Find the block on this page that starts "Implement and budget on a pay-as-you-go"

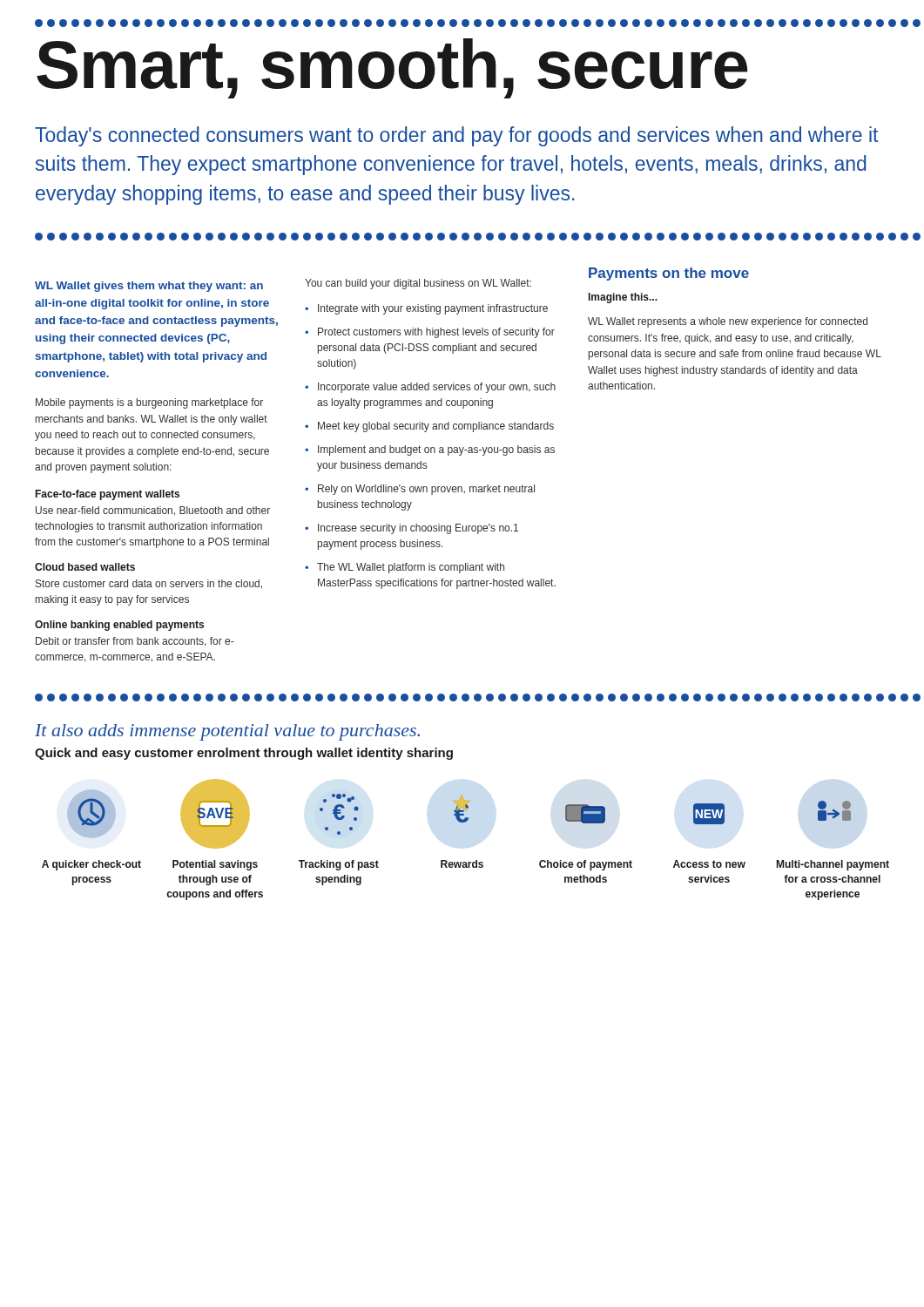[x=436, y=457]
